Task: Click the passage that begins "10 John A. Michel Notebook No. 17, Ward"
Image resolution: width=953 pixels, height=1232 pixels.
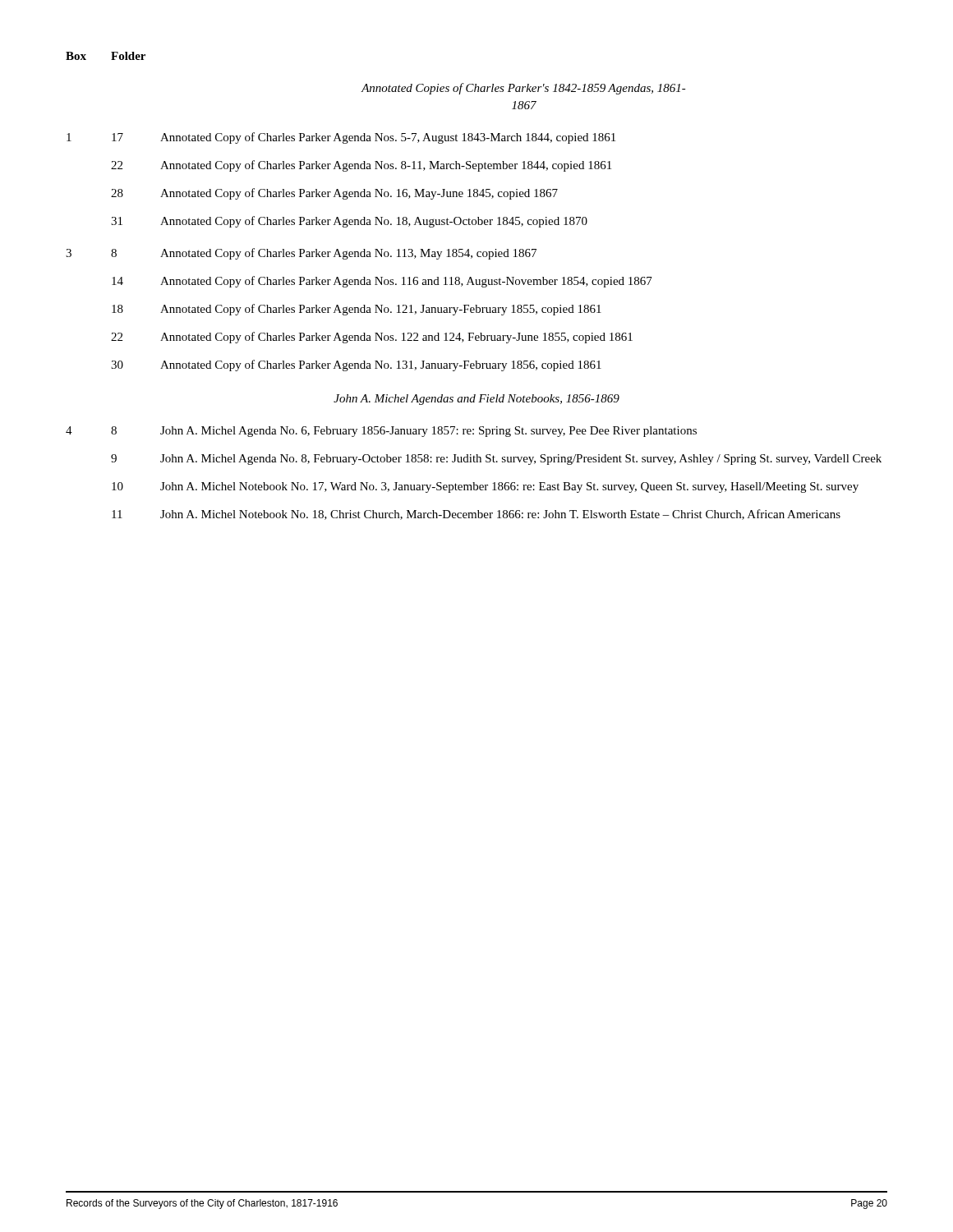Action: [476, 487]
